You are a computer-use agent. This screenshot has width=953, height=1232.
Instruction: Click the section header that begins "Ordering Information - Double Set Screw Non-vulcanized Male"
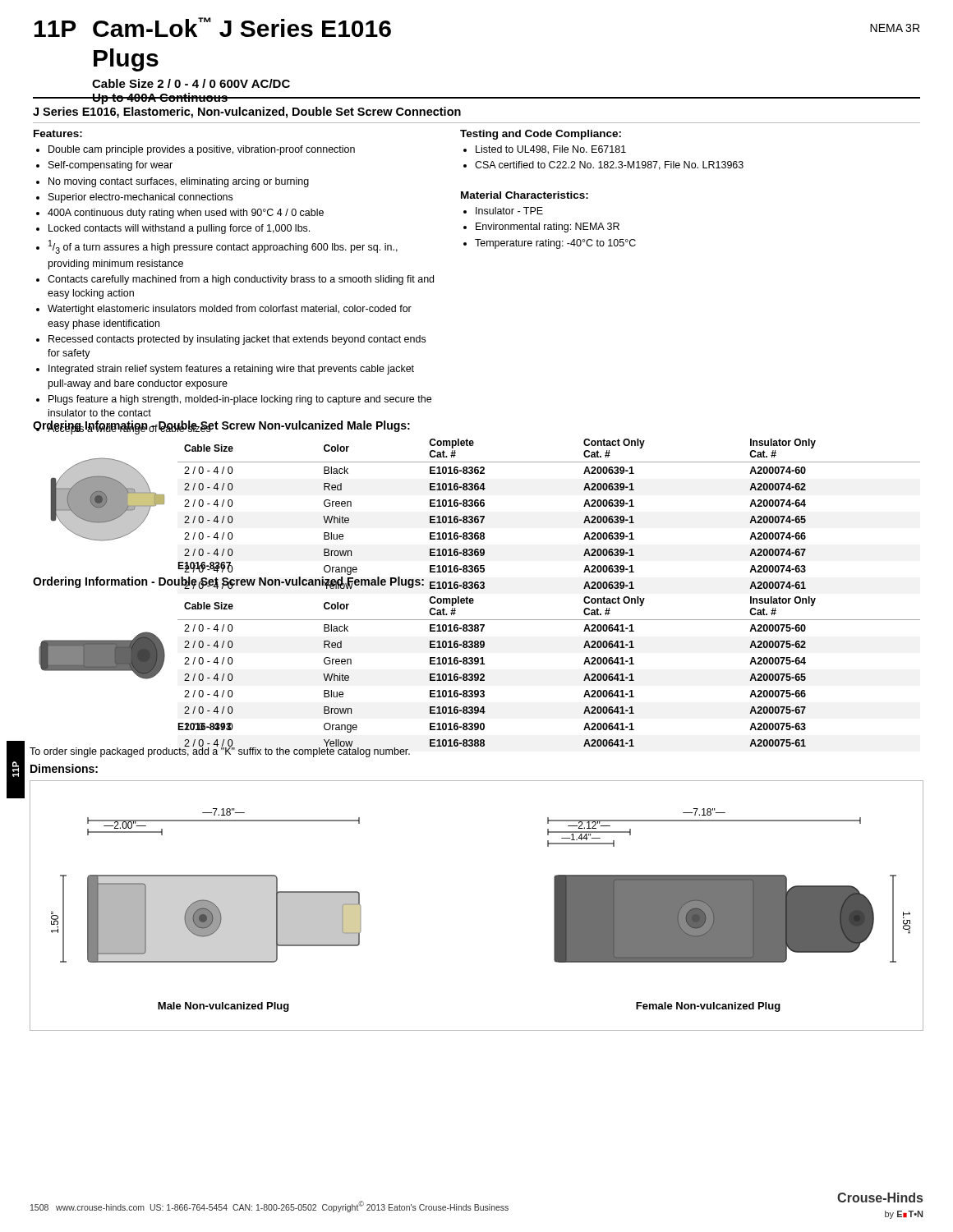click(222, 425)
